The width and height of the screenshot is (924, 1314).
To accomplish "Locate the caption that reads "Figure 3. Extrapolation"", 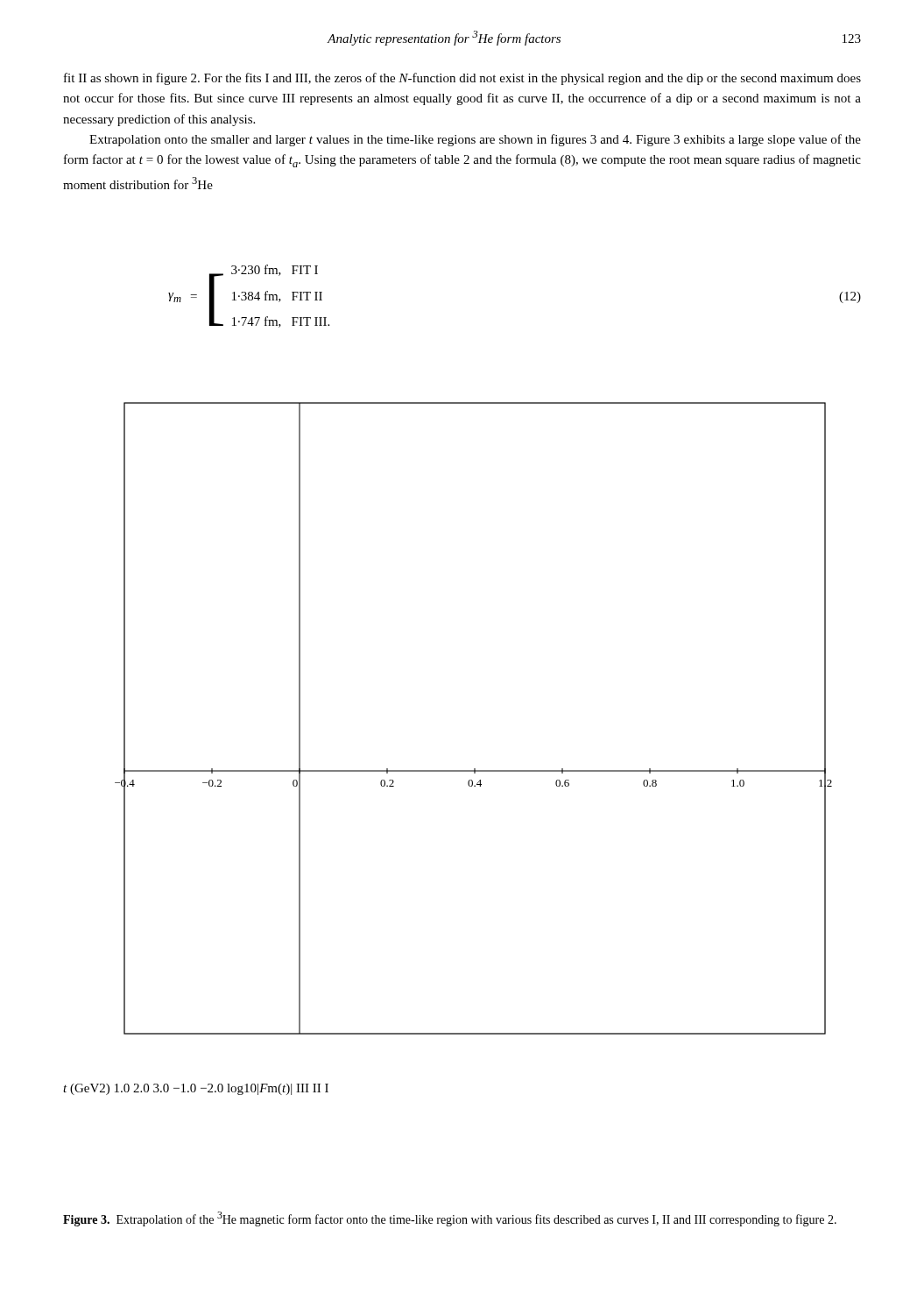I will coord(450,1218).
